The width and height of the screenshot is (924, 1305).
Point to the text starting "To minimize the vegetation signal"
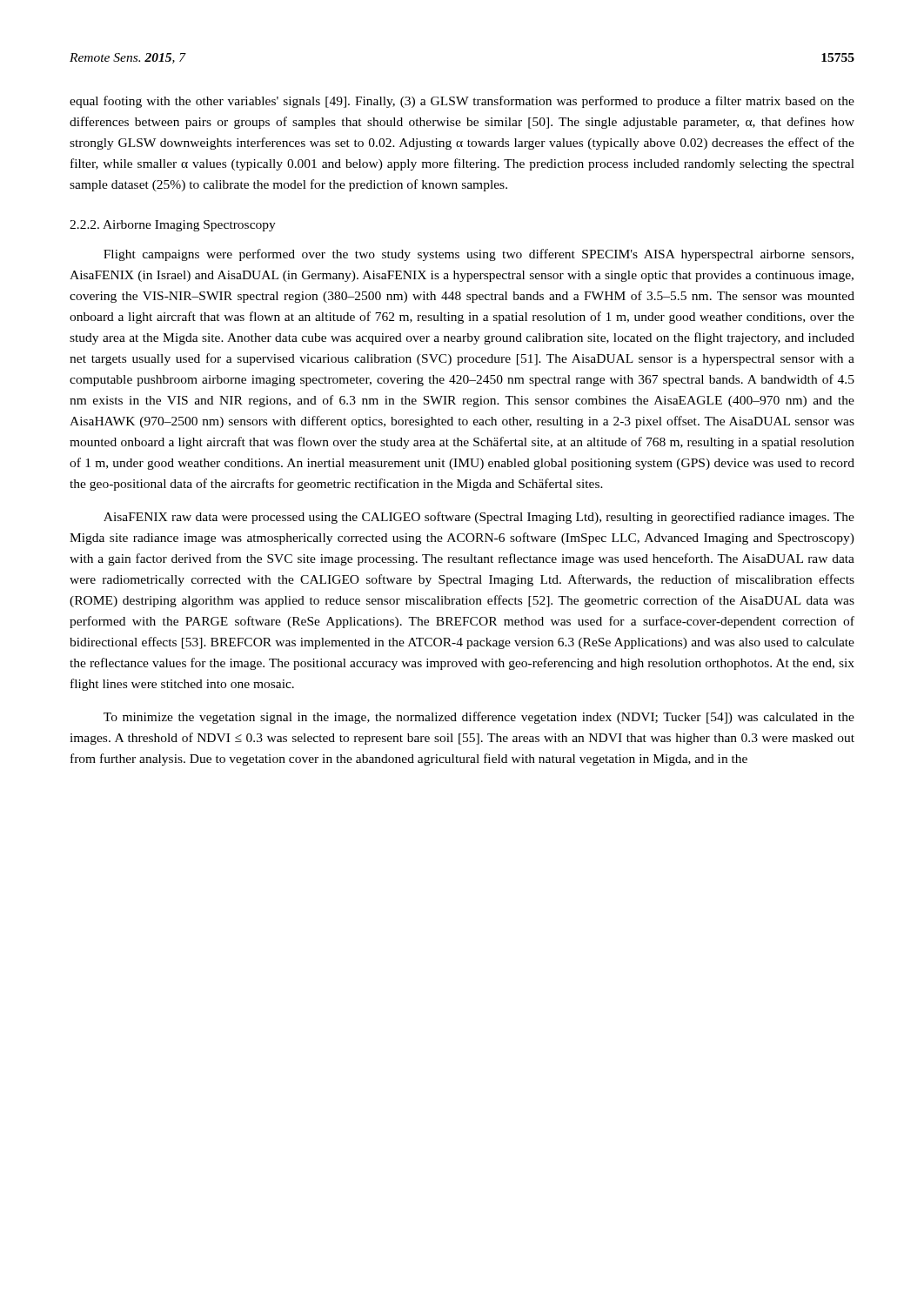point(462,738)
